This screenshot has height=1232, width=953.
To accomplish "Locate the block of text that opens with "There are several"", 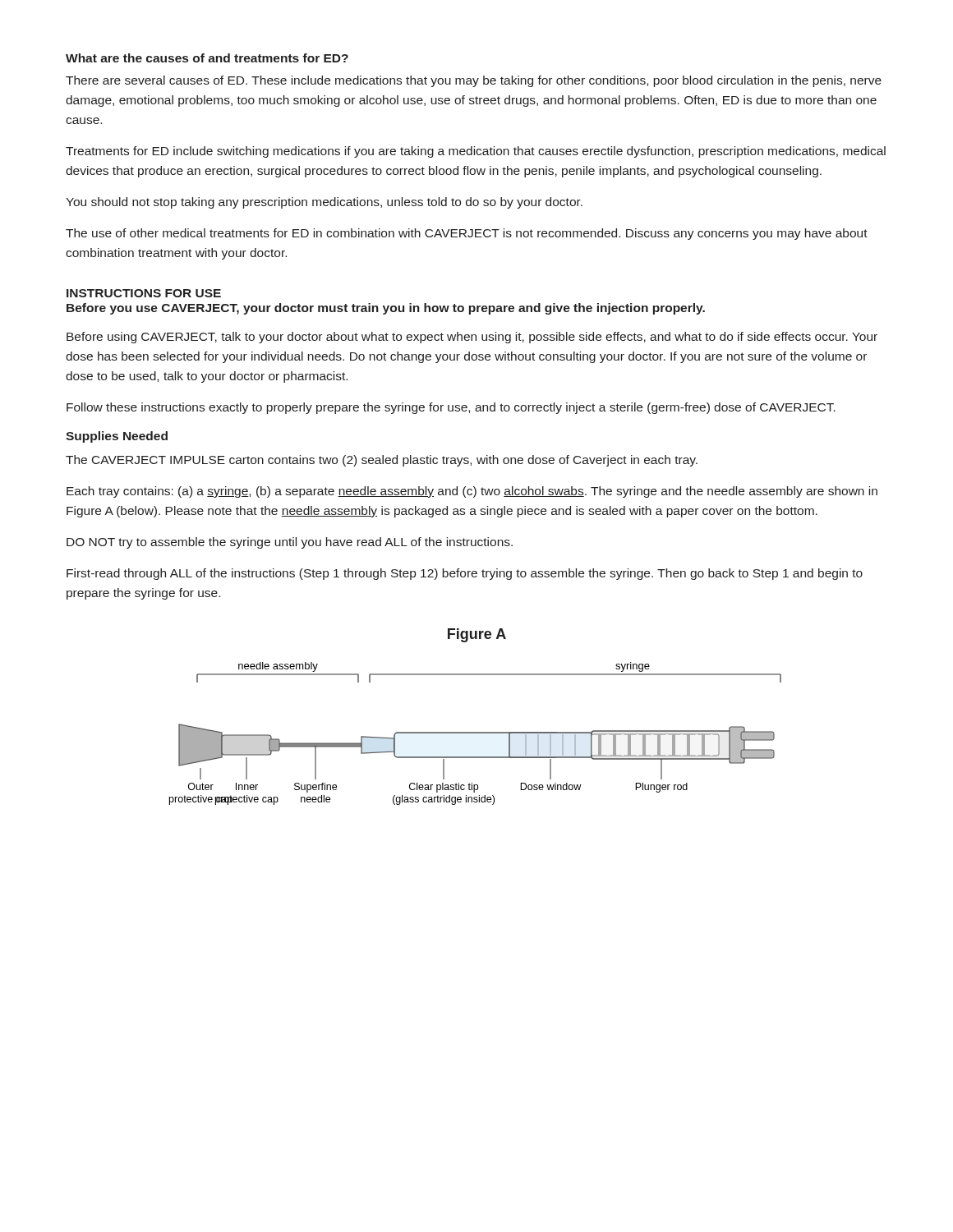I will click(x=474, y=100).
